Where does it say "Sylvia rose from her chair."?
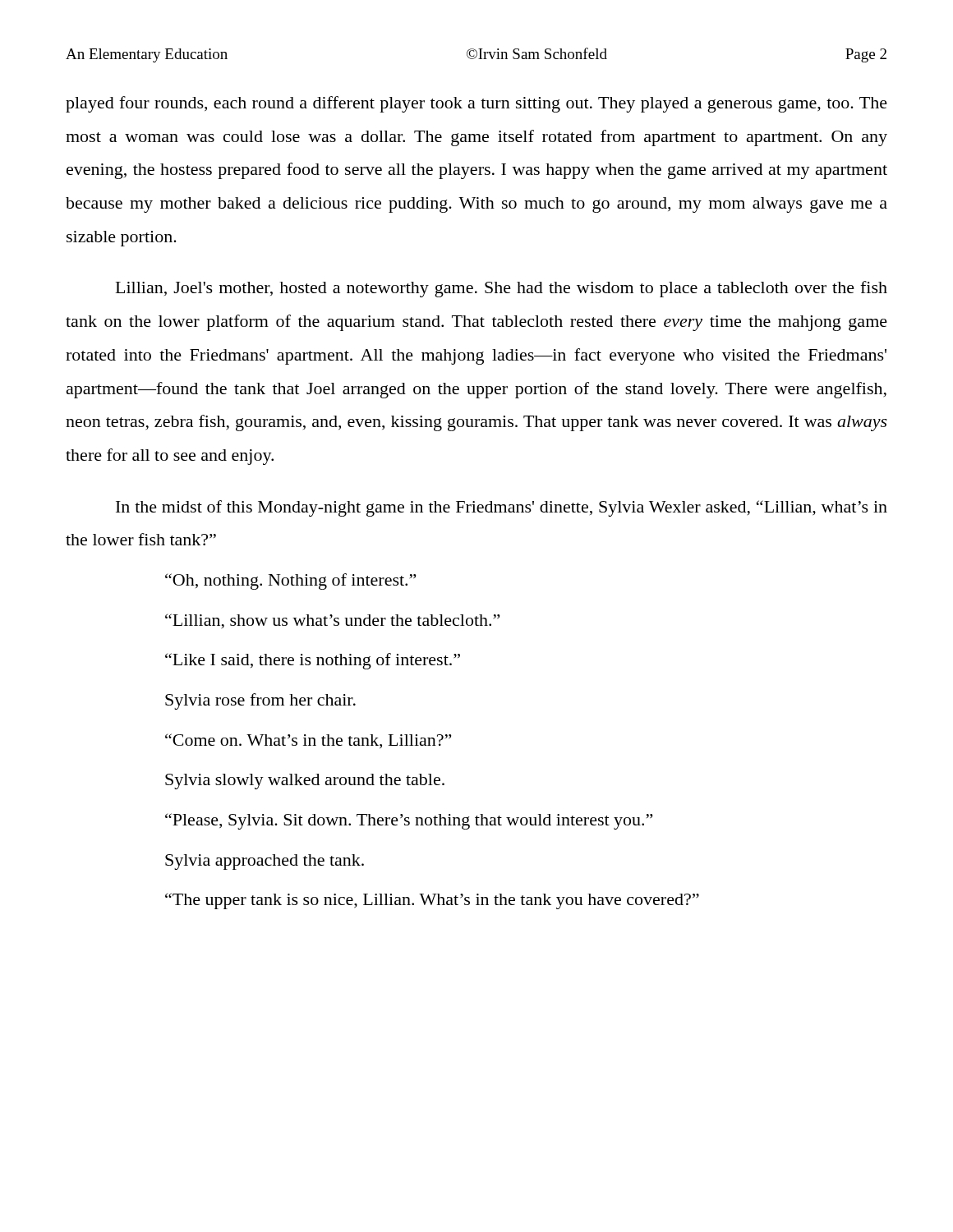 [x=260, y=701]
